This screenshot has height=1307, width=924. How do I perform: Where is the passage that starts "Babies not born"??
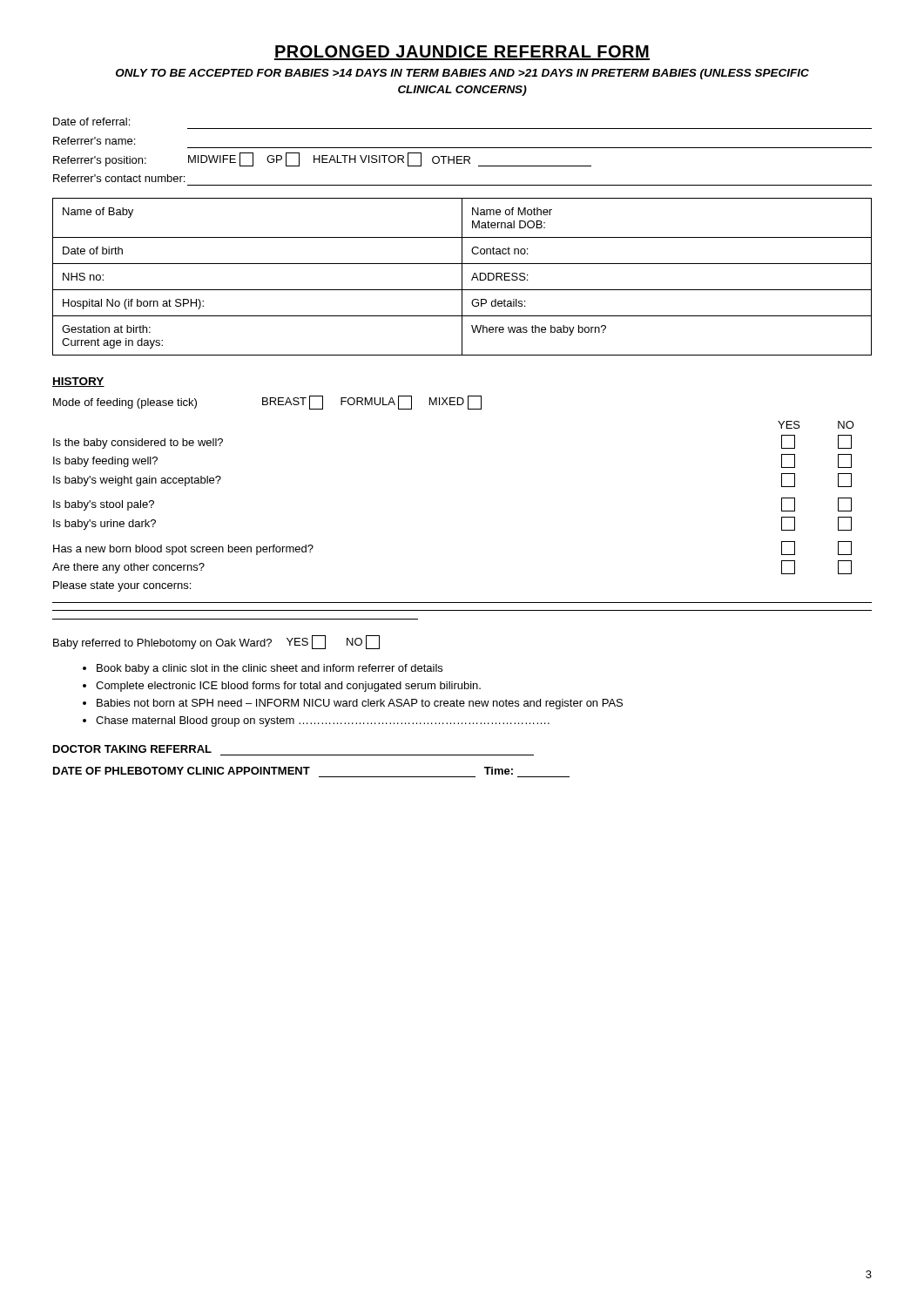click(484, 703)
